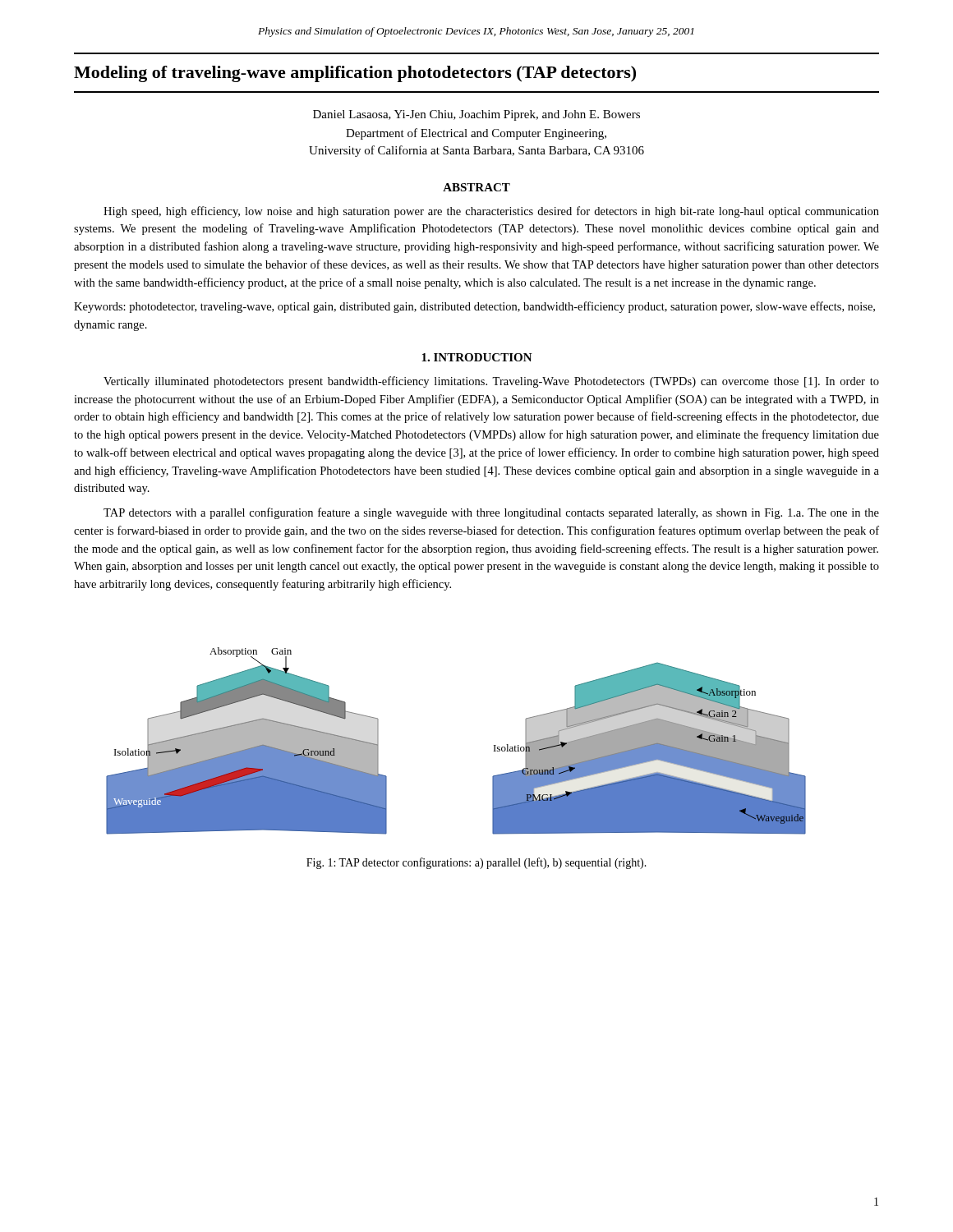Viewport: 953px width, 1232px height.
Task: Locate the text starting "Modeling of traveling-wave amplification photodetectors (TAP"
Action: pos(355,72)
